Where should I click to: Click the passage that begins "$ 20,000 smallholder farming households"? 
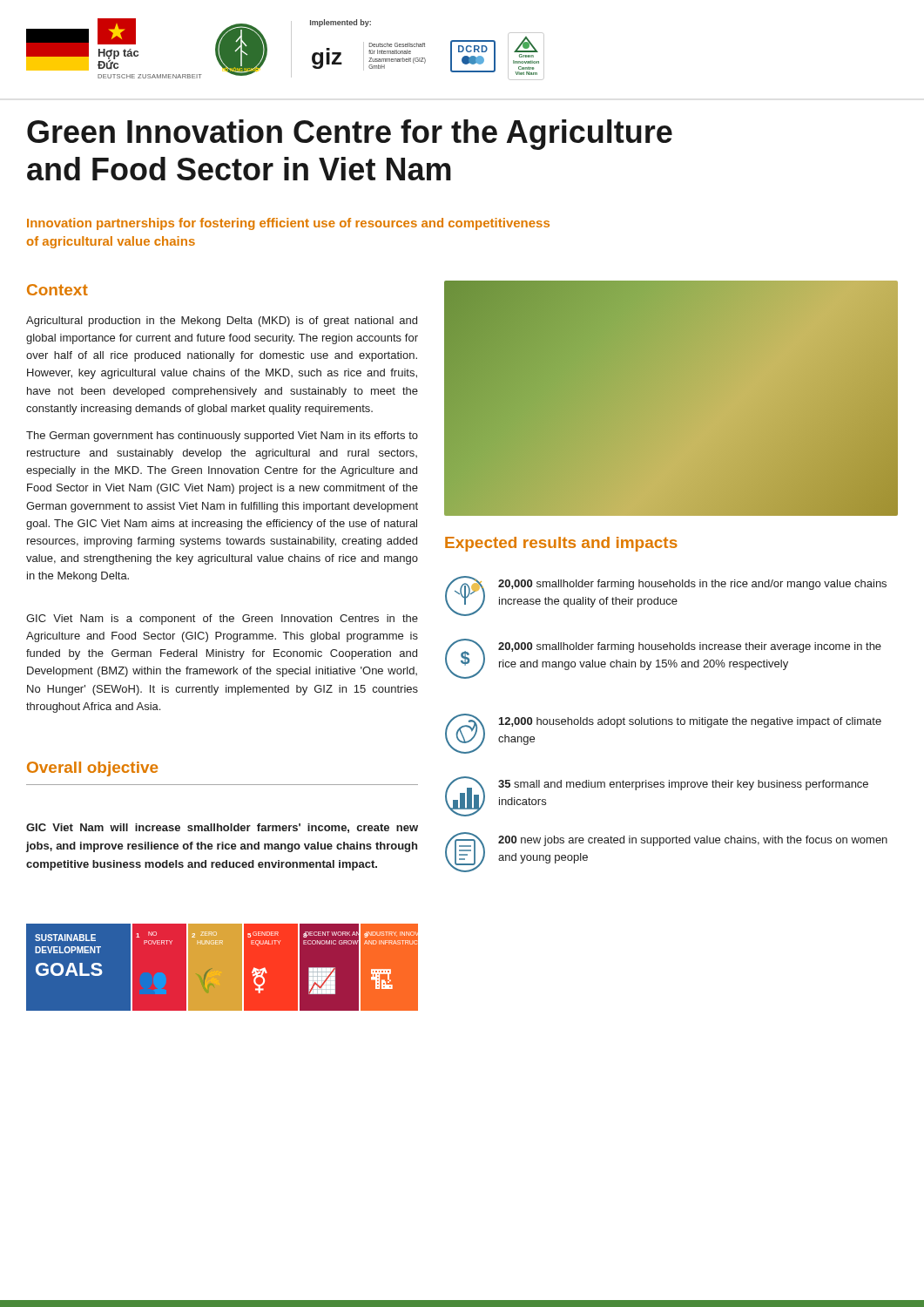(x=671, y=659)
